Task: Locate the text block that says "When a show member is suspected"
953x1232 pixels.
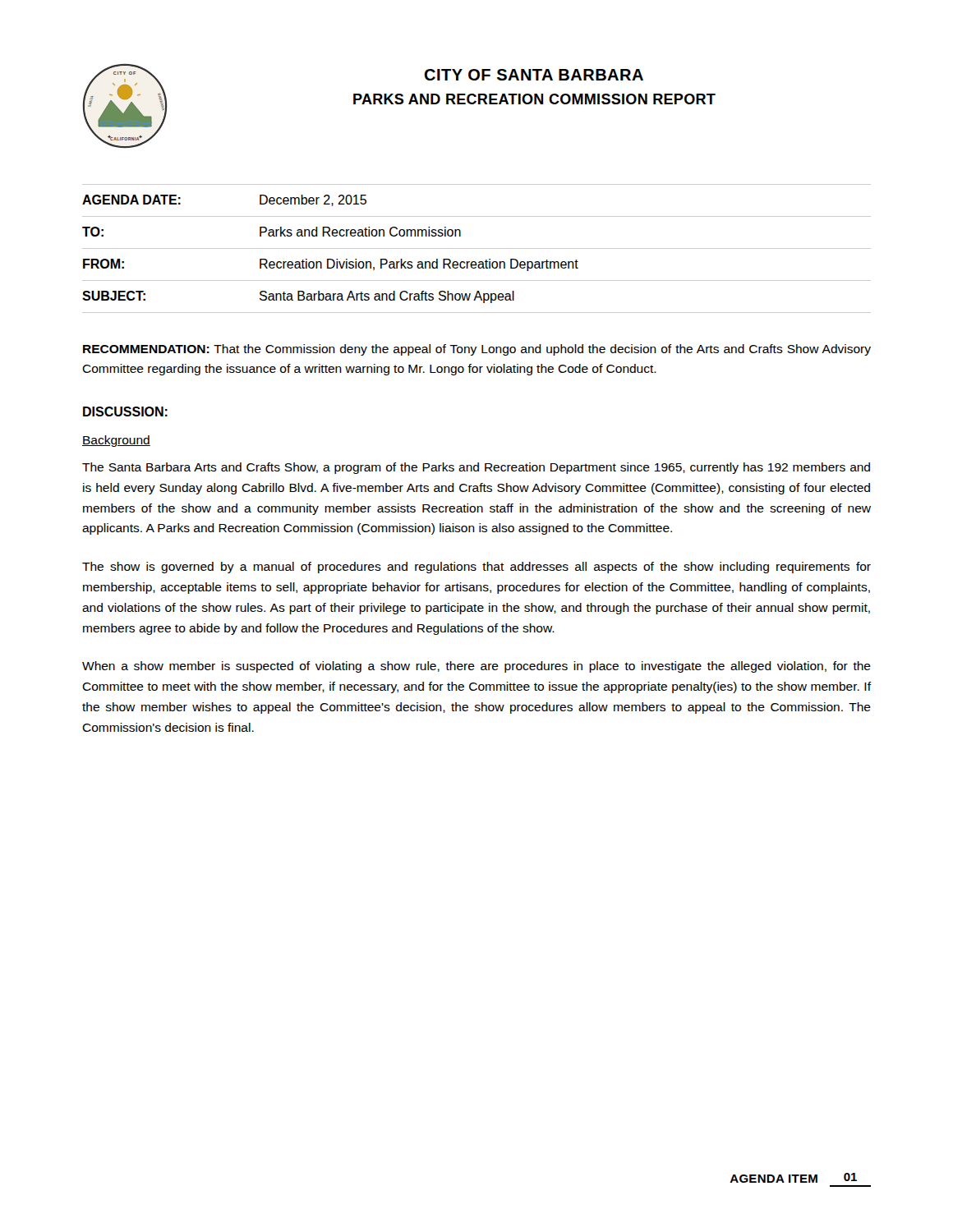Action: [476, 697]
